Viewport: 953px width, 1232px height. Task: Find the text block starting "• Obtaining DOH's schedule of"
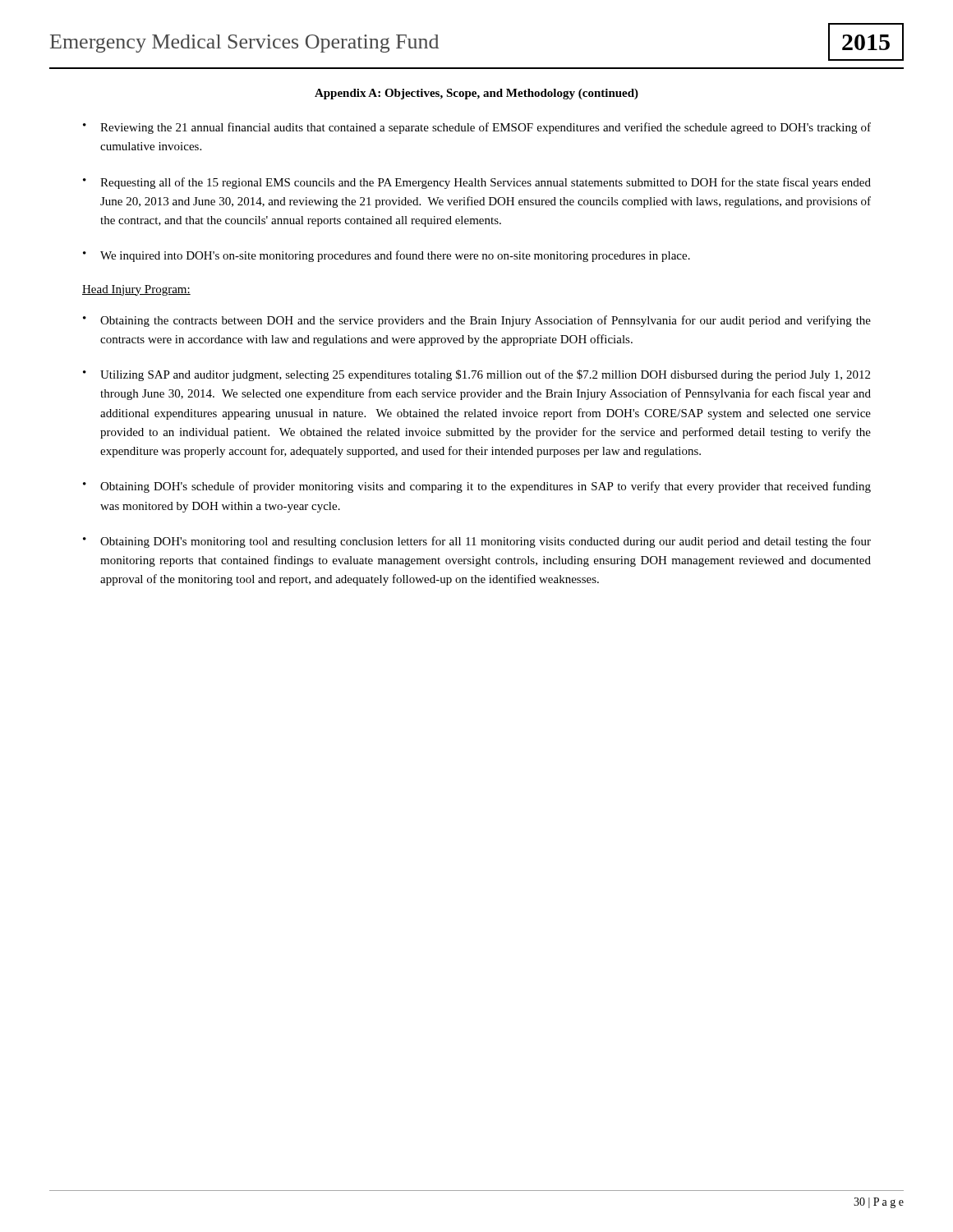(x=476, y=496)
